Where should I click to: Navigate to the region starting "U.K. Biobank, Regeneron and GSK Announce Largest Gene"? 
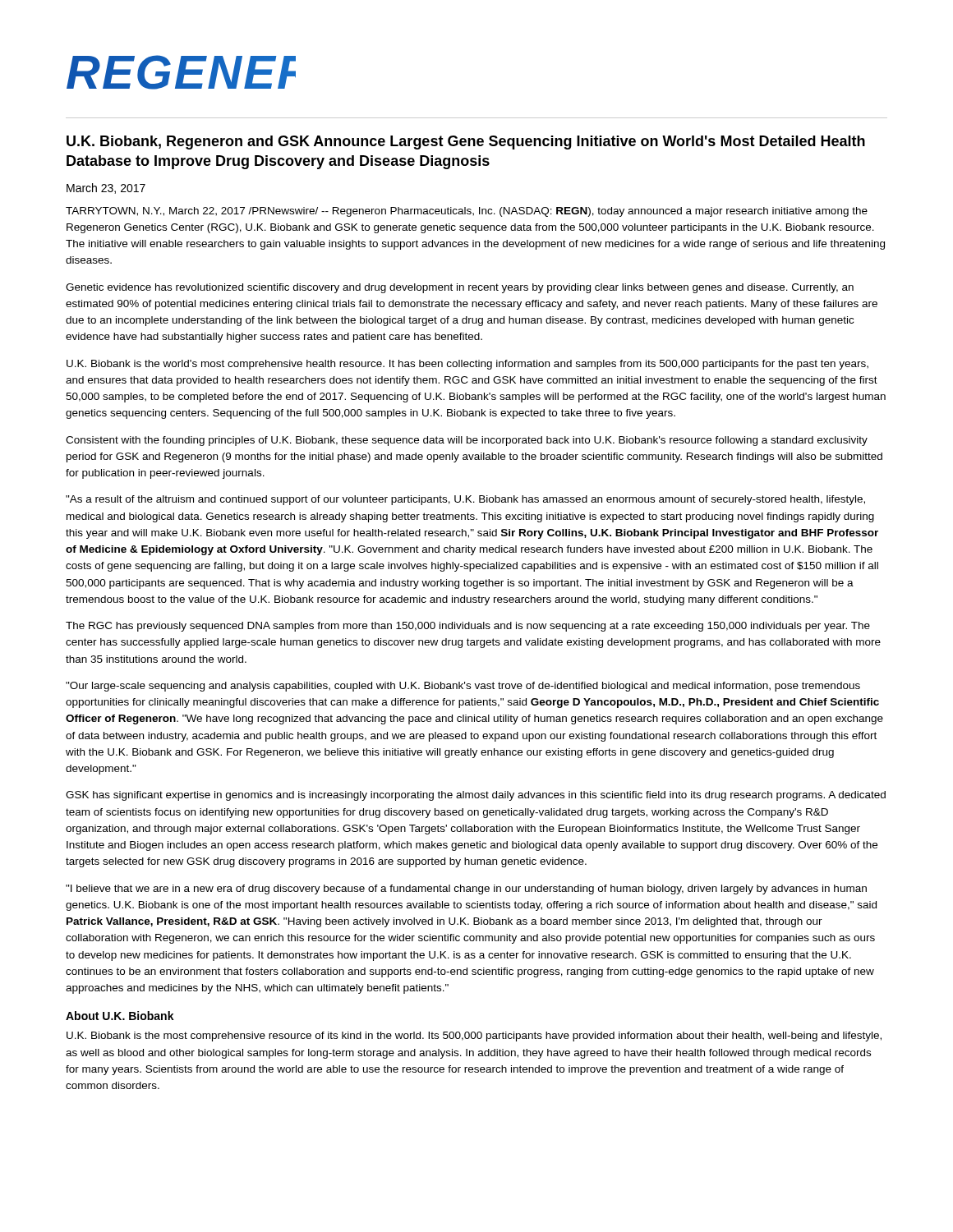pos(476,151)
